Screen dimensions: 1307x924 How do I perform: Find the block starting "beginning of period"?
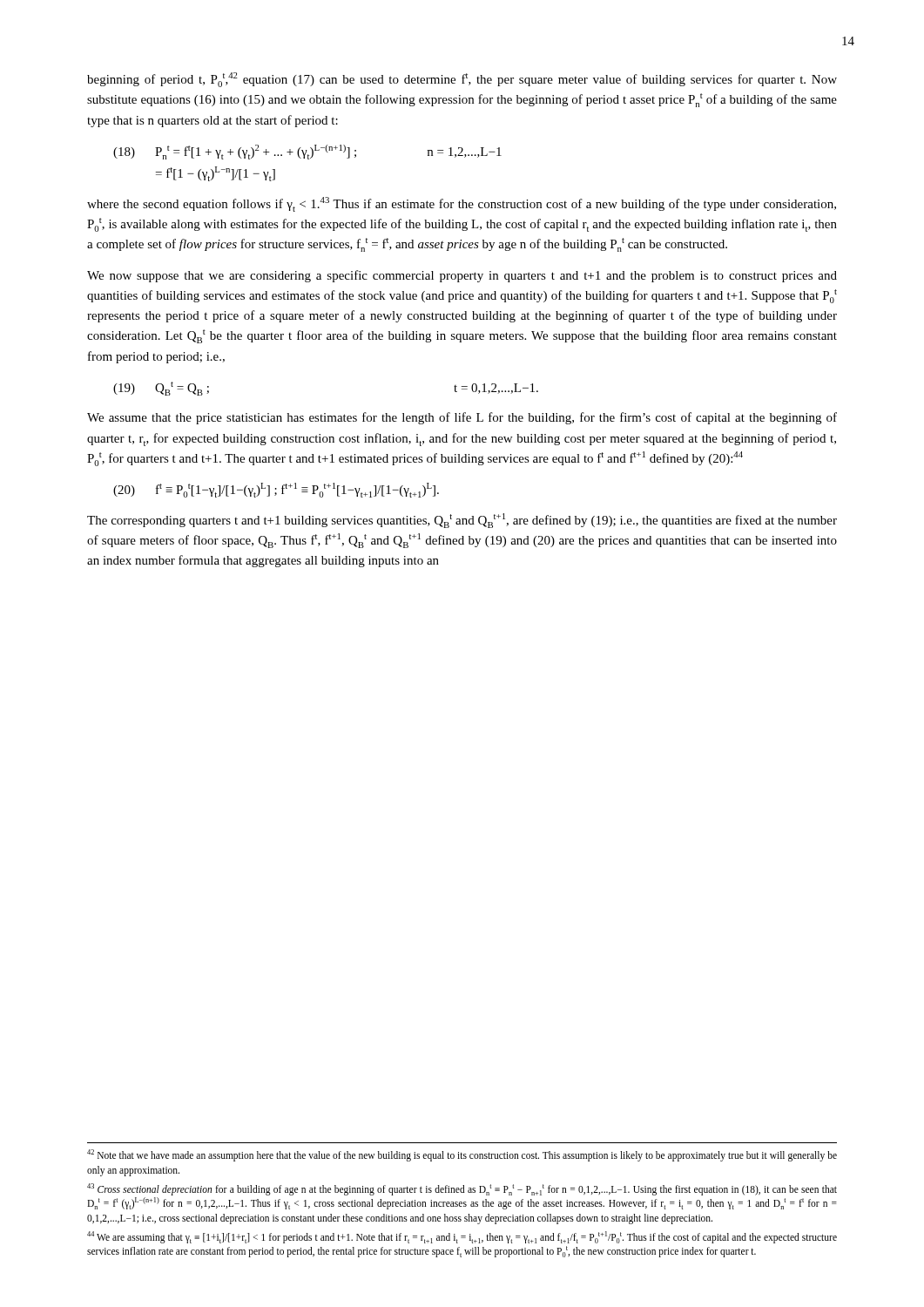tap(462, 100)
